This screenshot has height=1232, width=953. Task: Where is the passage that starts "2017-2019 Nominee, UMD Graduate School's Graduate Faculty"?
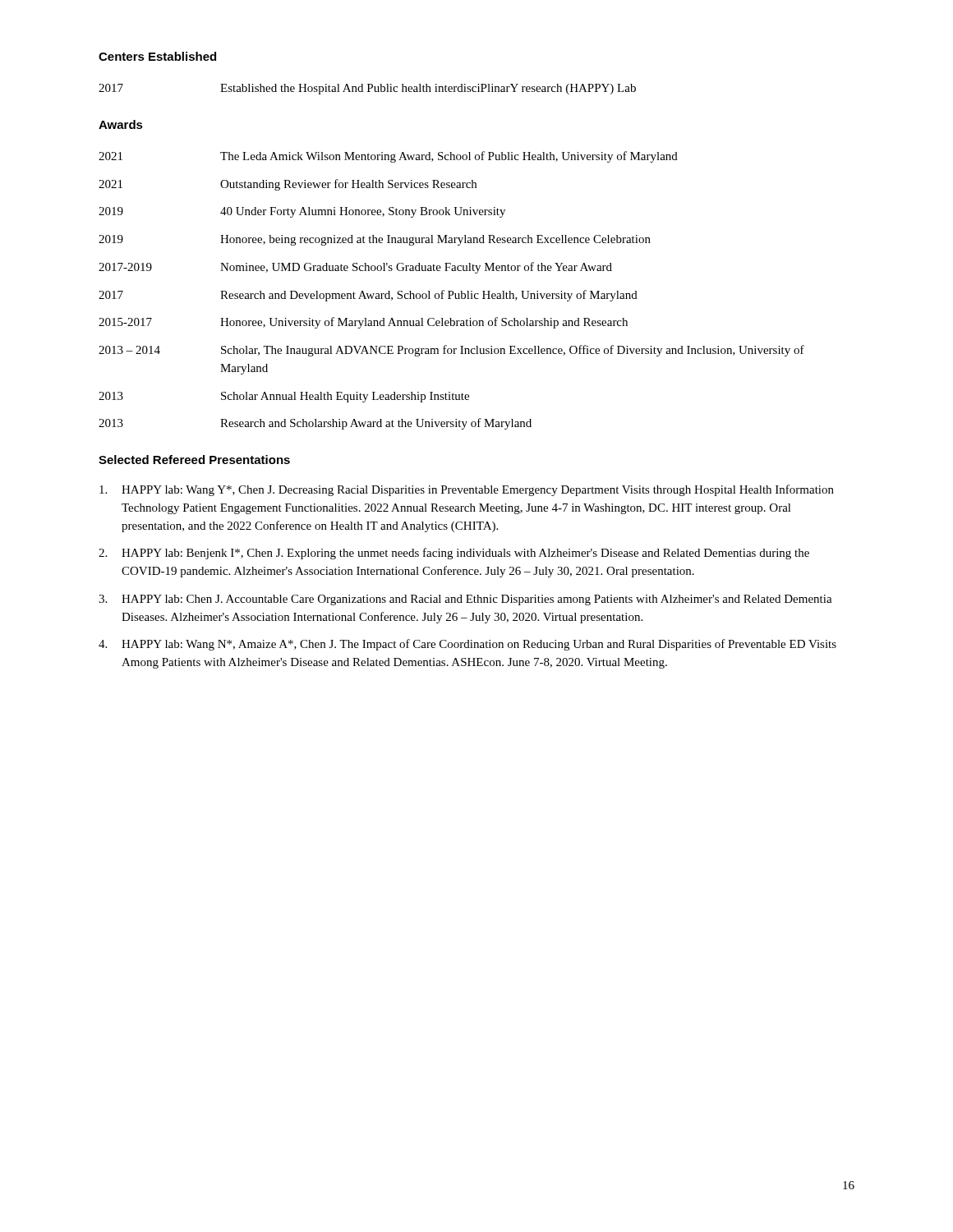click(476, 267)
